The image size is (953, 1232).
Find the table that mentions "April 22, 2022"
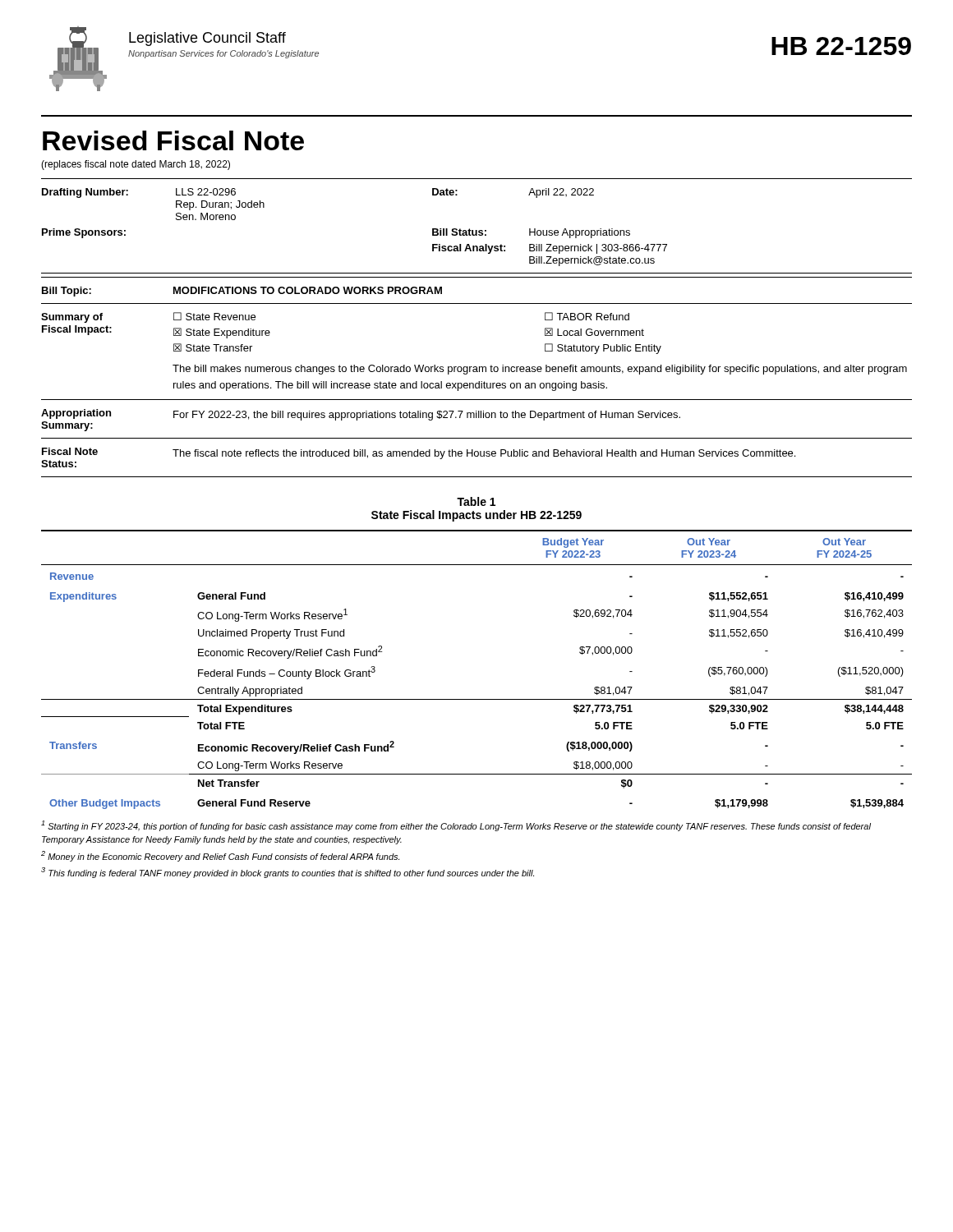(476, 226)
